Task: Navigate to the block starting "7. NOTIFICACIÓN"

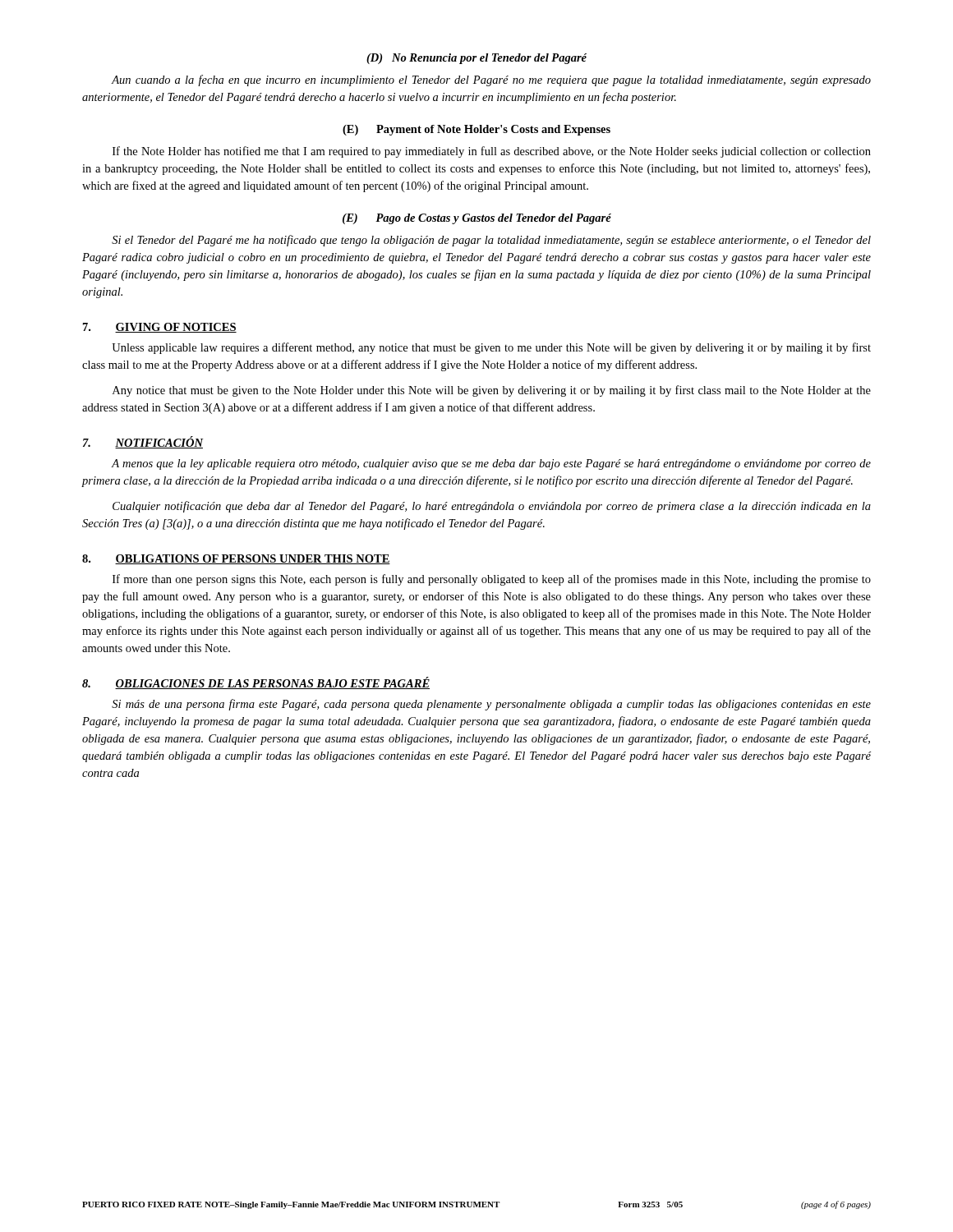Action: 143,442
